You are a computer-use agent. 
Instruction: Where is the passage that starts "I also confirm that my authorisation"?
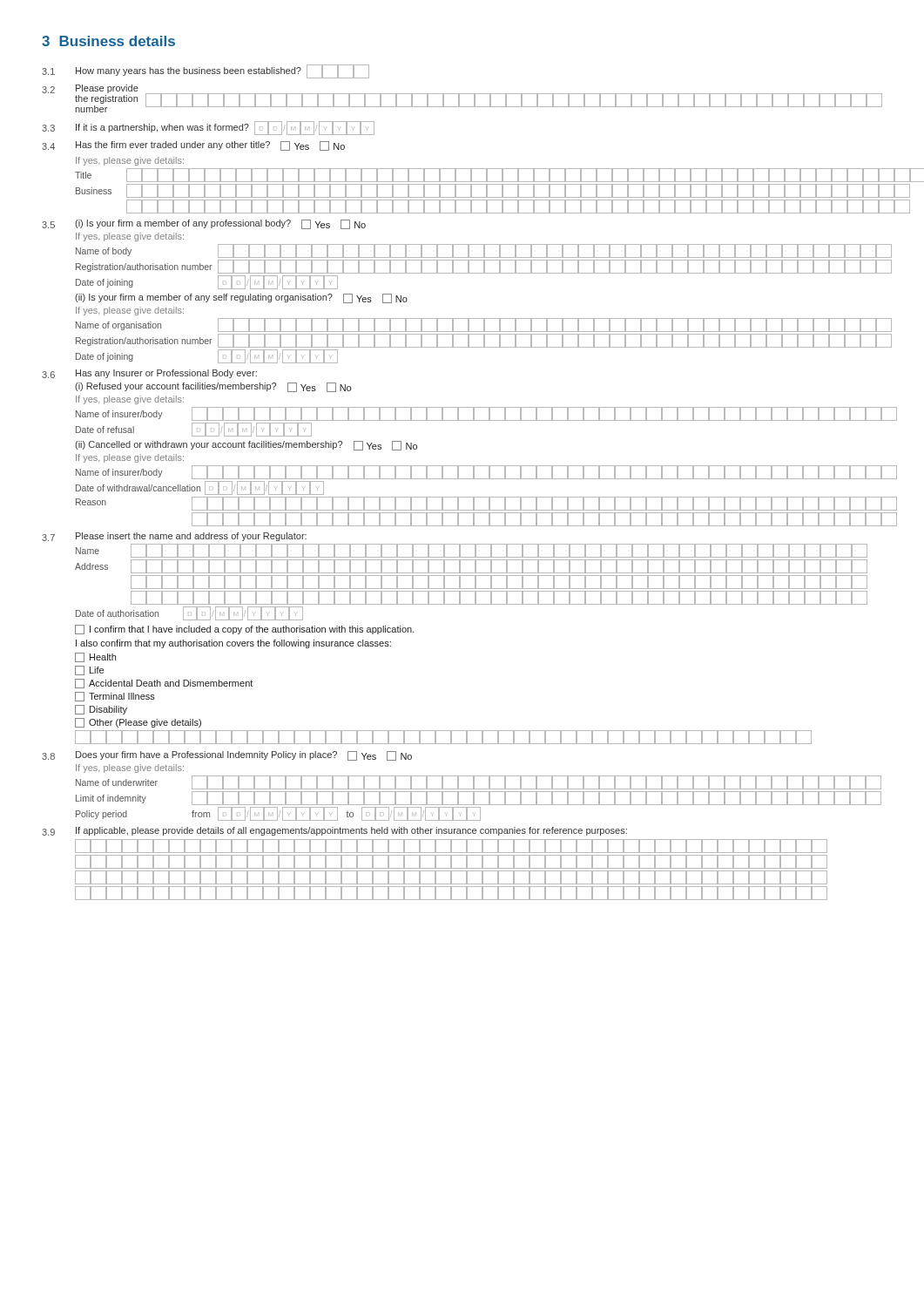(x=233, y=643)
